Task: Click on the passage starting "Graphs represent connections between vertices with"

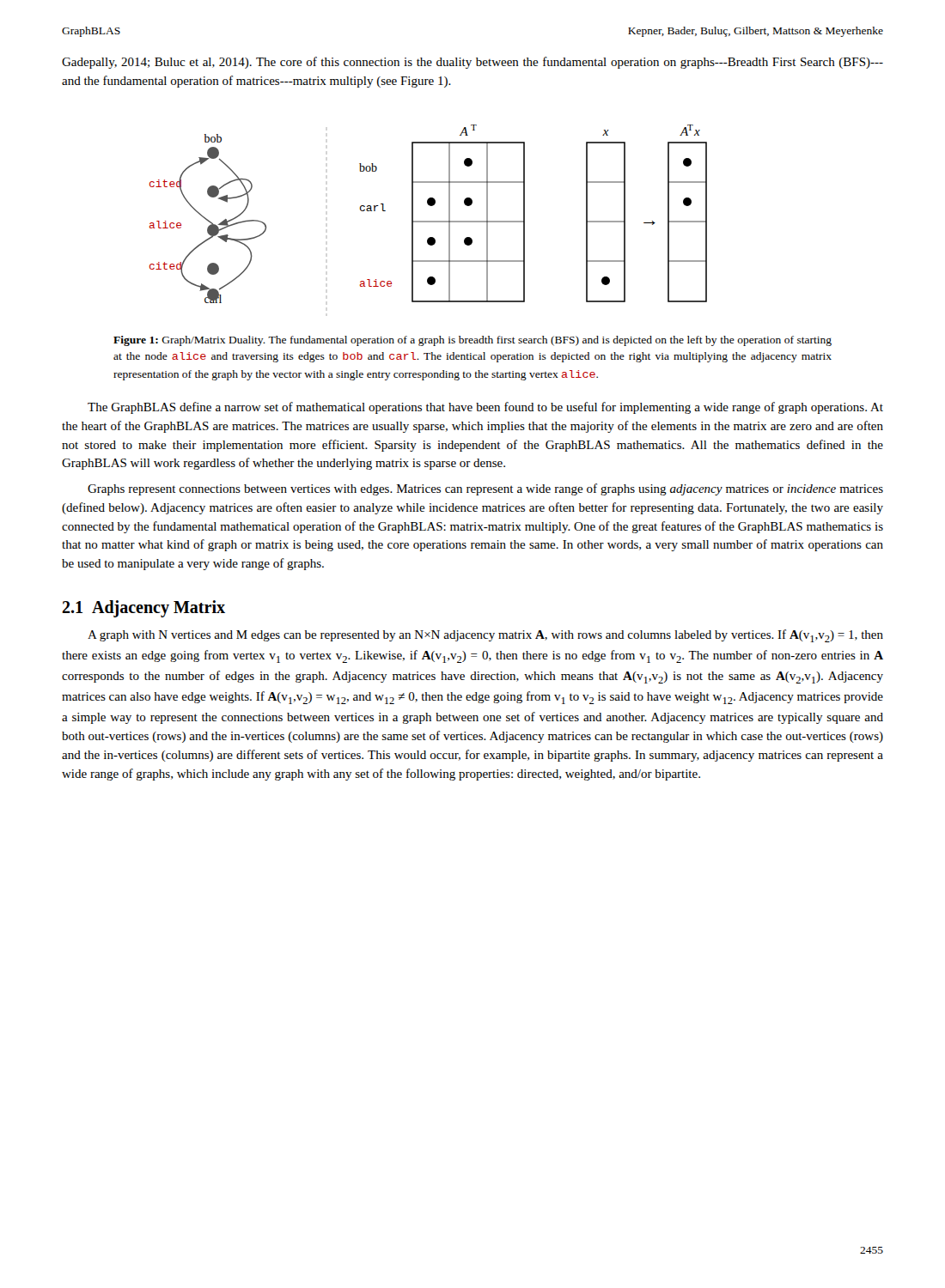Action: click(x=472, y=527)
